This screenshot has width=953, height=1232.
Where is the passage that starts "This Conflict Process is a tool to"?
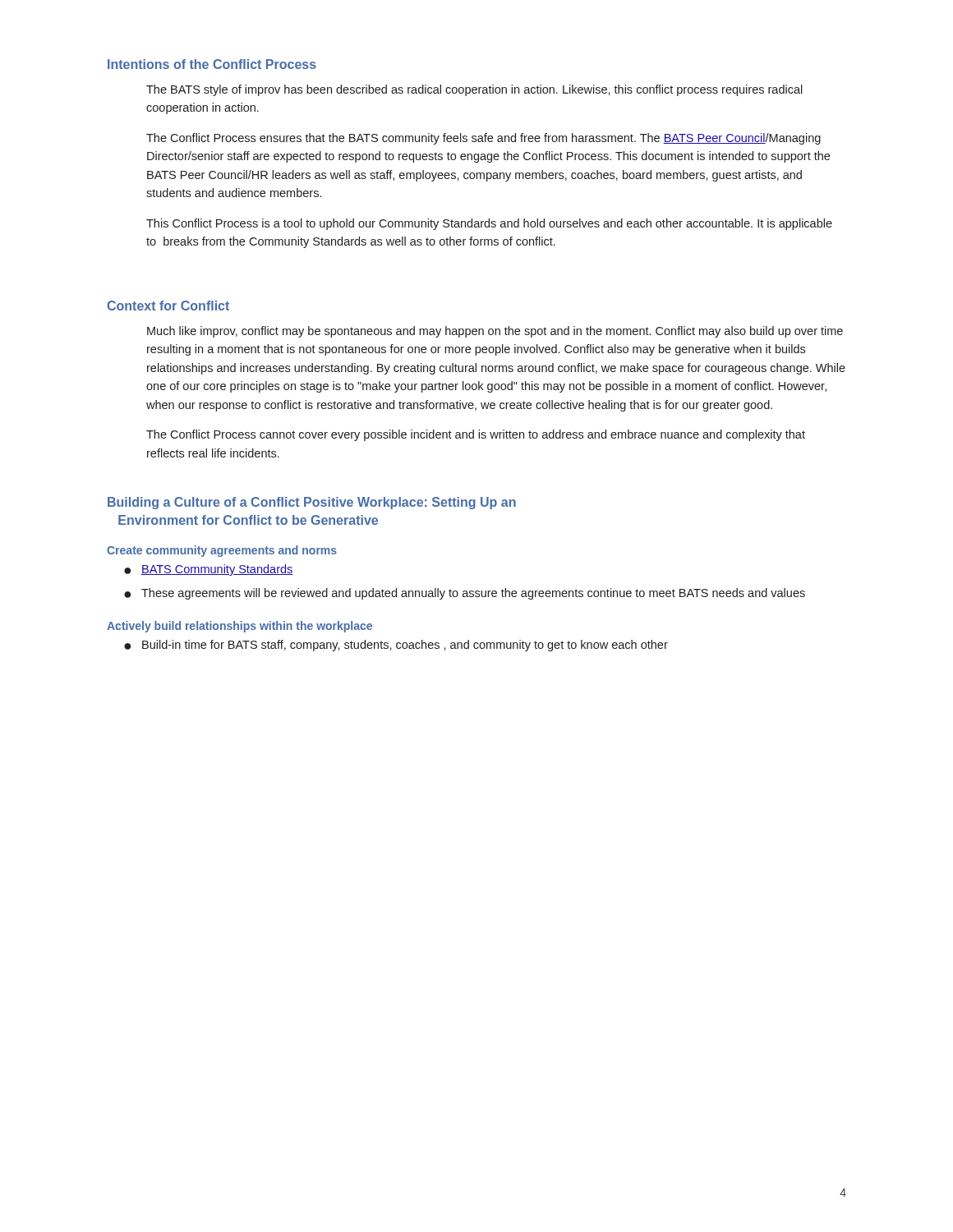[496, 233]
